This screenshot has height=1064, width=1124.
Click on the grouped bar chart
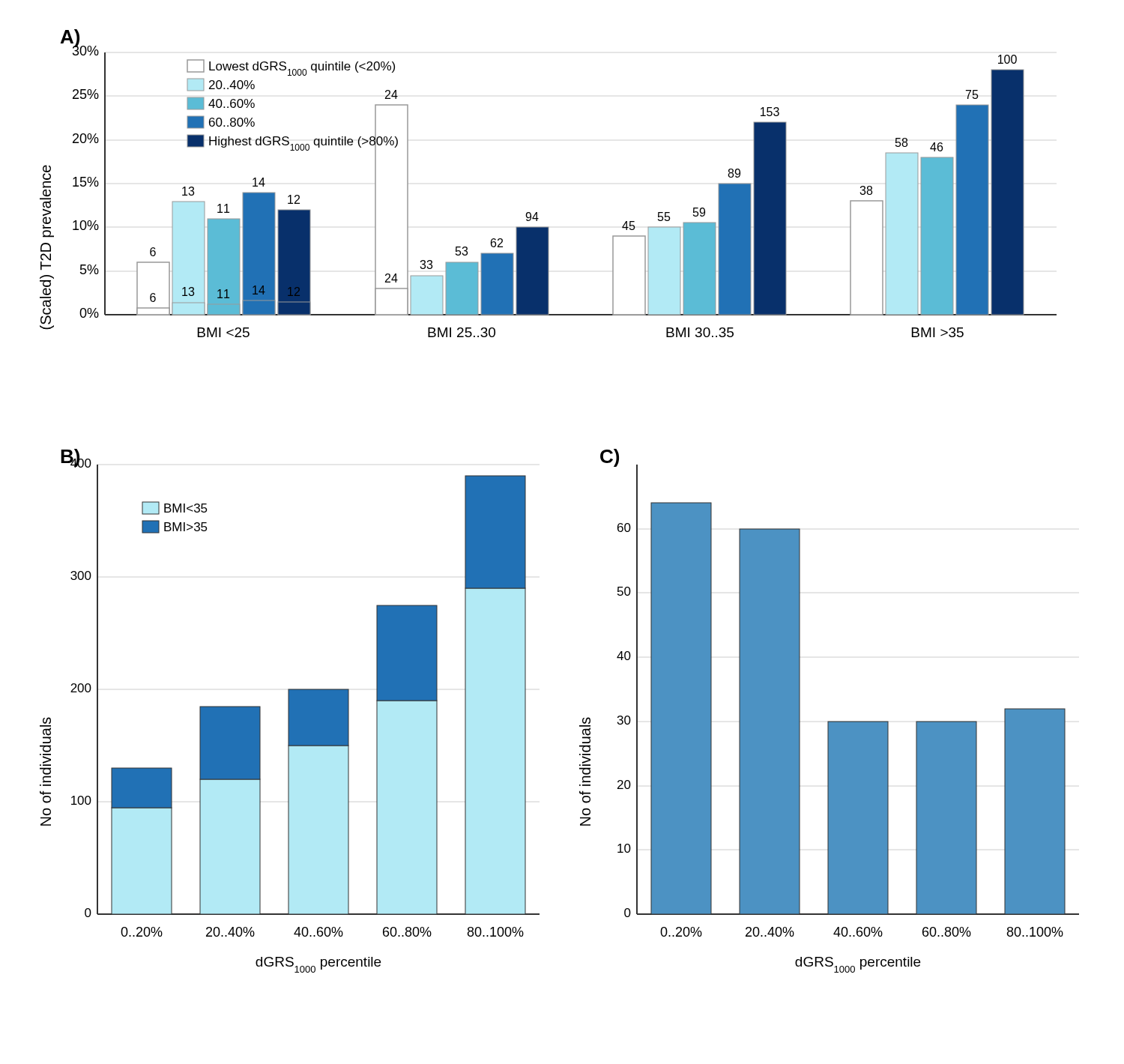(562, 210)
